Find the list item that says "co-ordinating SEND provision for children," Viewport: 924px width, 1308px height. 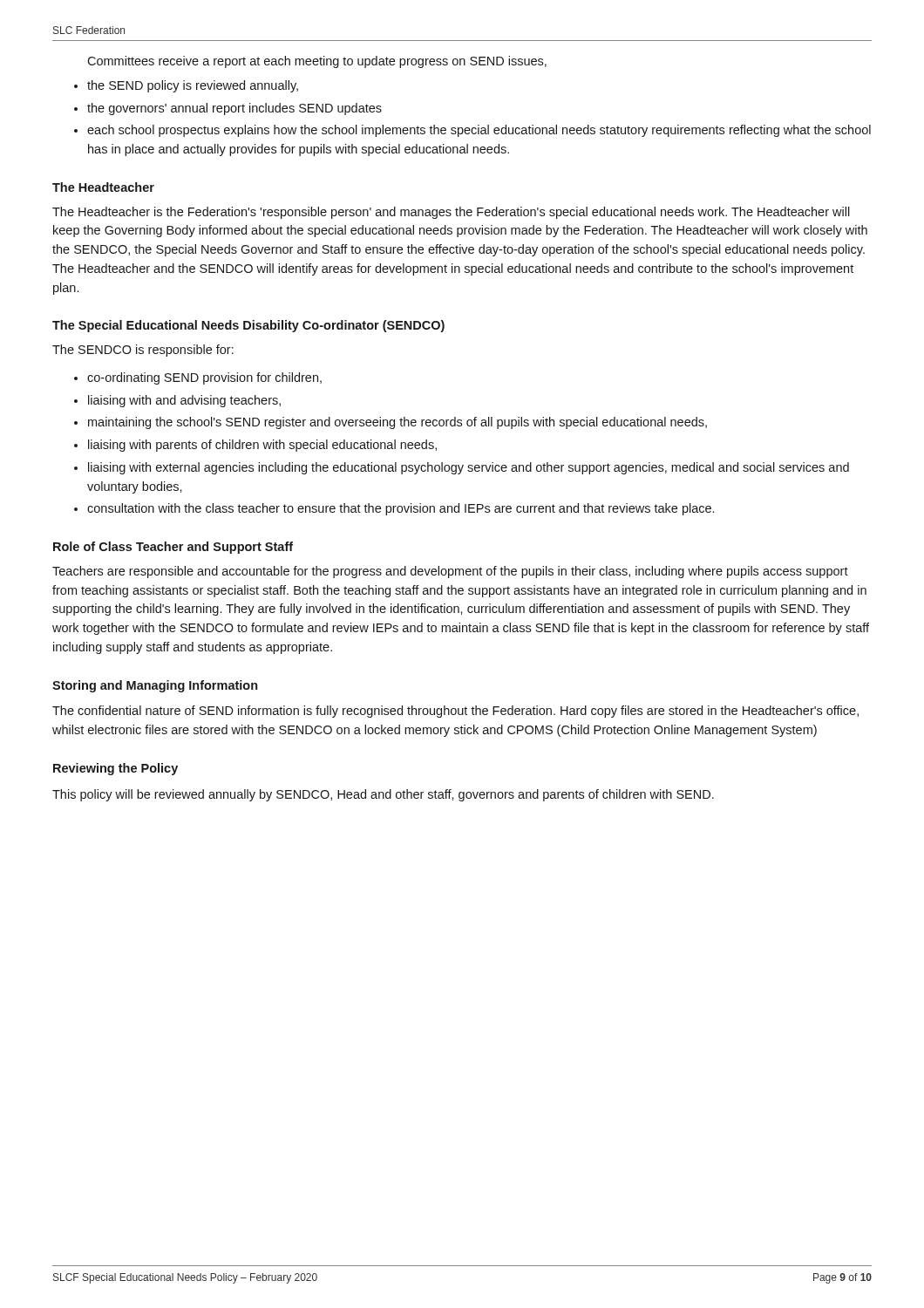[x=205, y=377]
